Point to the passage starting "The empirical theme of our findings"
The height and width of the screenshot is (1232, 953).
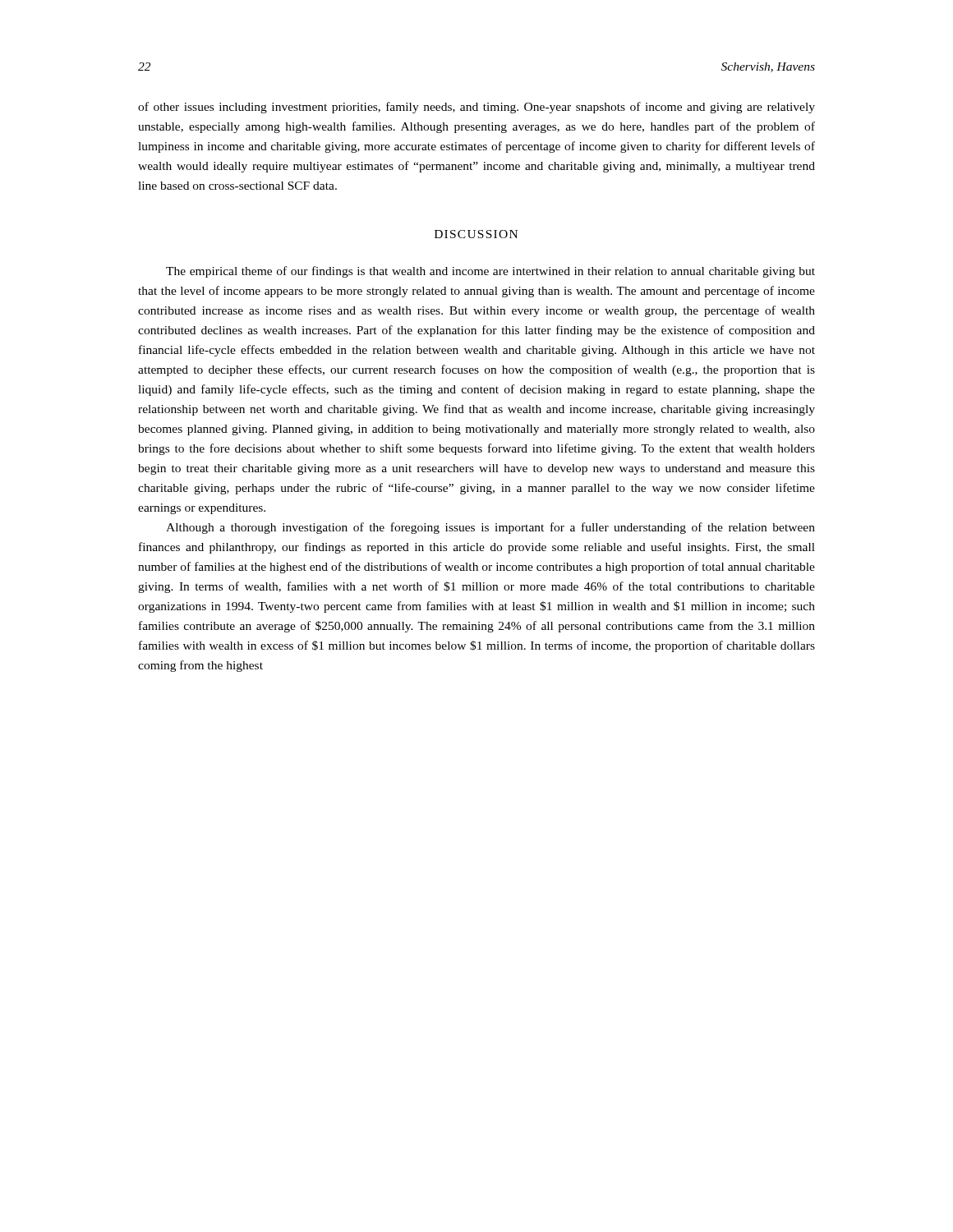point(476,468)
